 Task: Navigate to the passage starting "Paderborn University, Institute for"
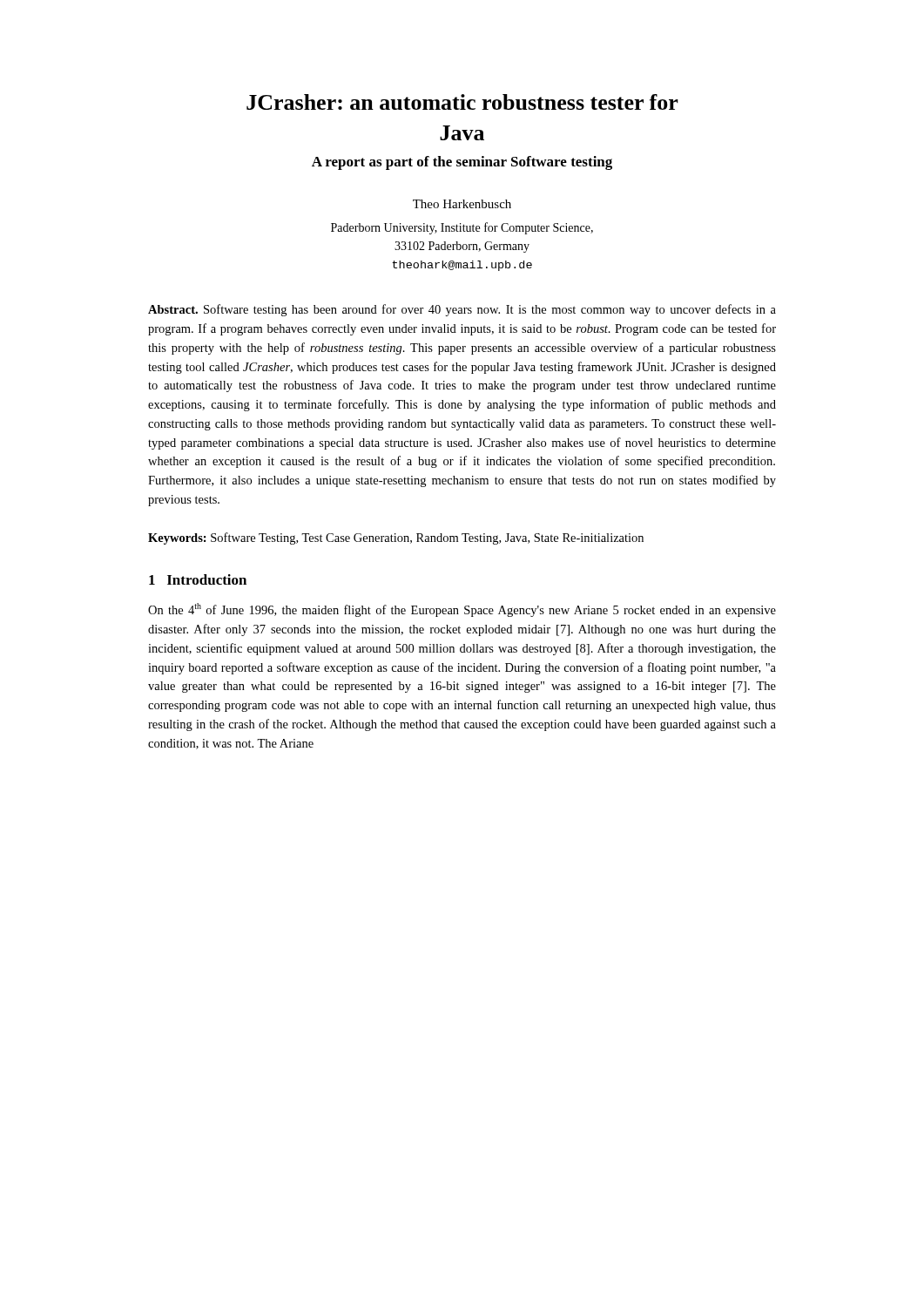(x=462, y=247)
